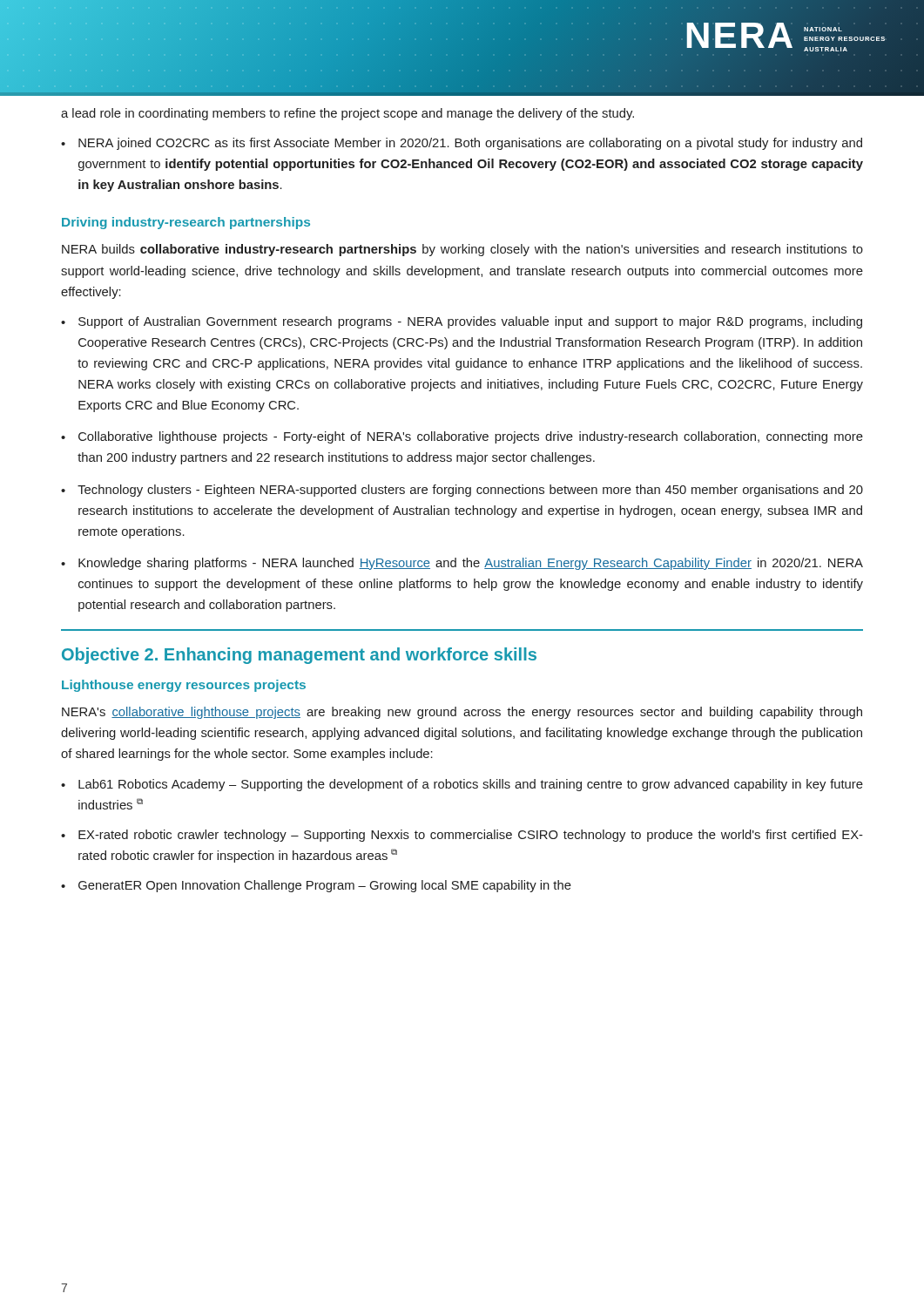Navigate to the text block starting "a lead role in coordinating"
This screenshot has height=1307, width=924.
click(348, 113)
